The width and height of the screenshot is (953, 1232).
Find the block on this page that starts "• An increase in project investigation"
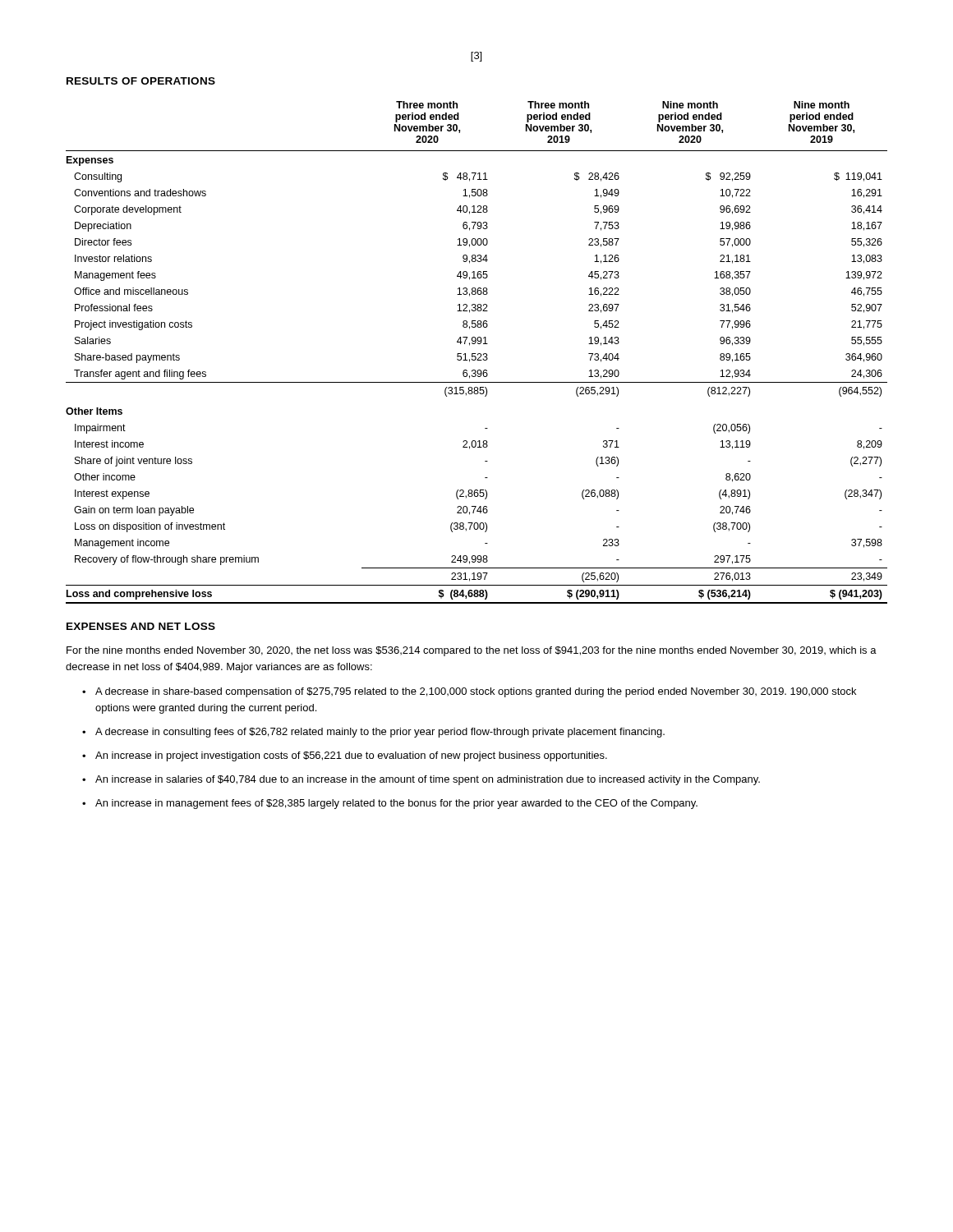point(485,756)
